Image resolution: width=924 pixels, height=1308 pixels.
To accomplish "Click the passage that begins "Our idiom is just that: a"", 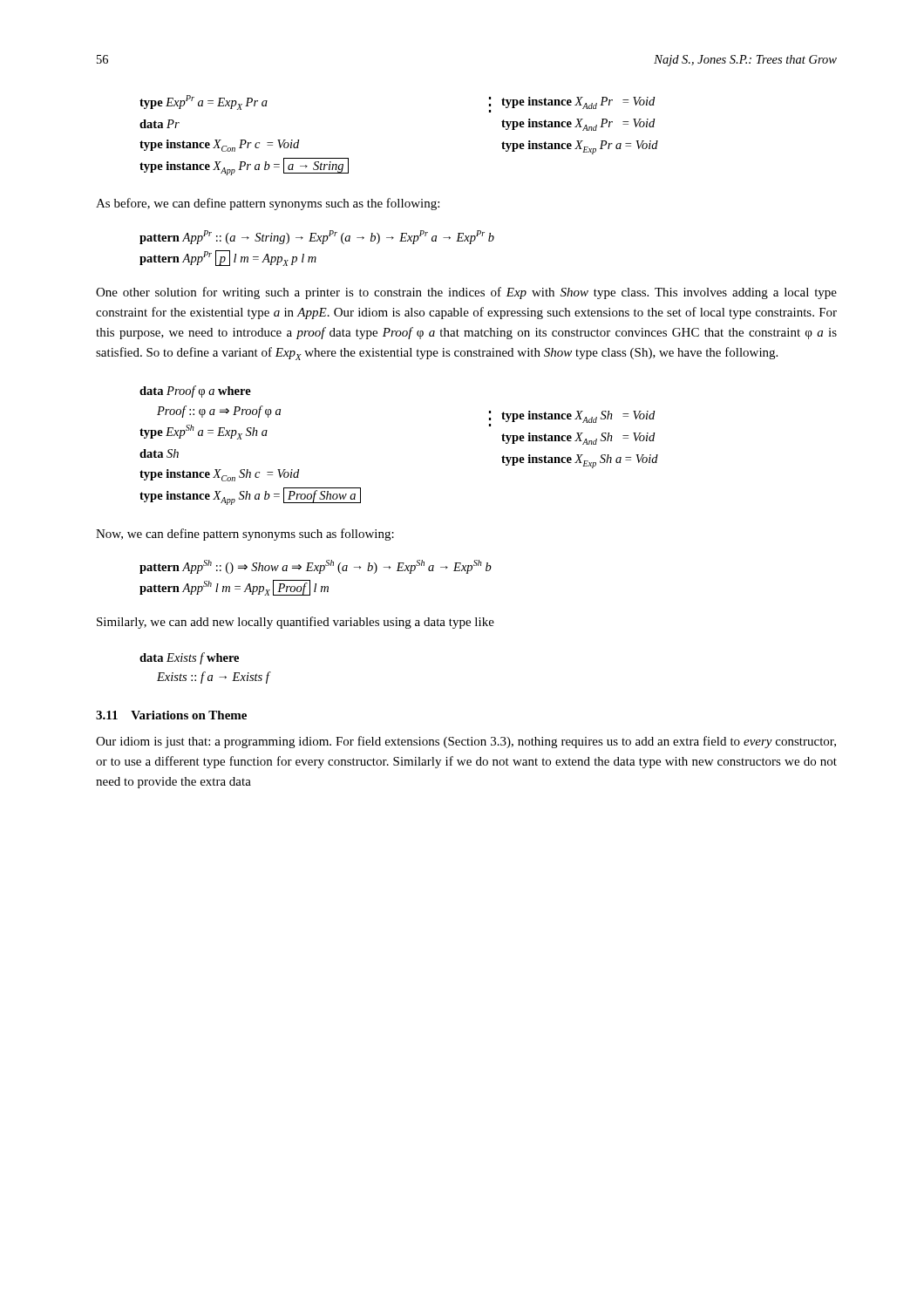I will click(466, 762).
